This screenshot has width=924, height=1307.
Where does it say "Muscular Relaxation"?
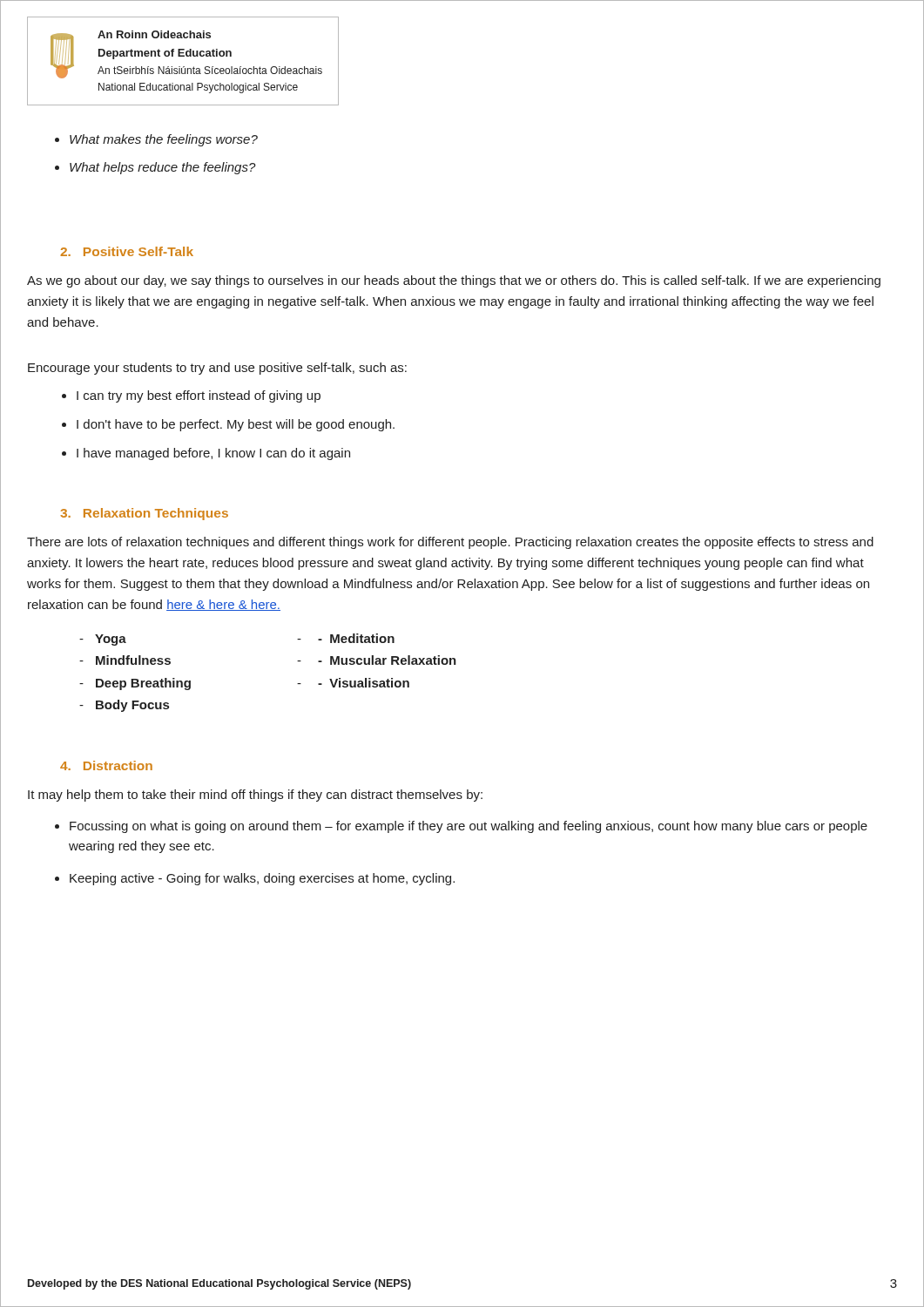[387, 660]
